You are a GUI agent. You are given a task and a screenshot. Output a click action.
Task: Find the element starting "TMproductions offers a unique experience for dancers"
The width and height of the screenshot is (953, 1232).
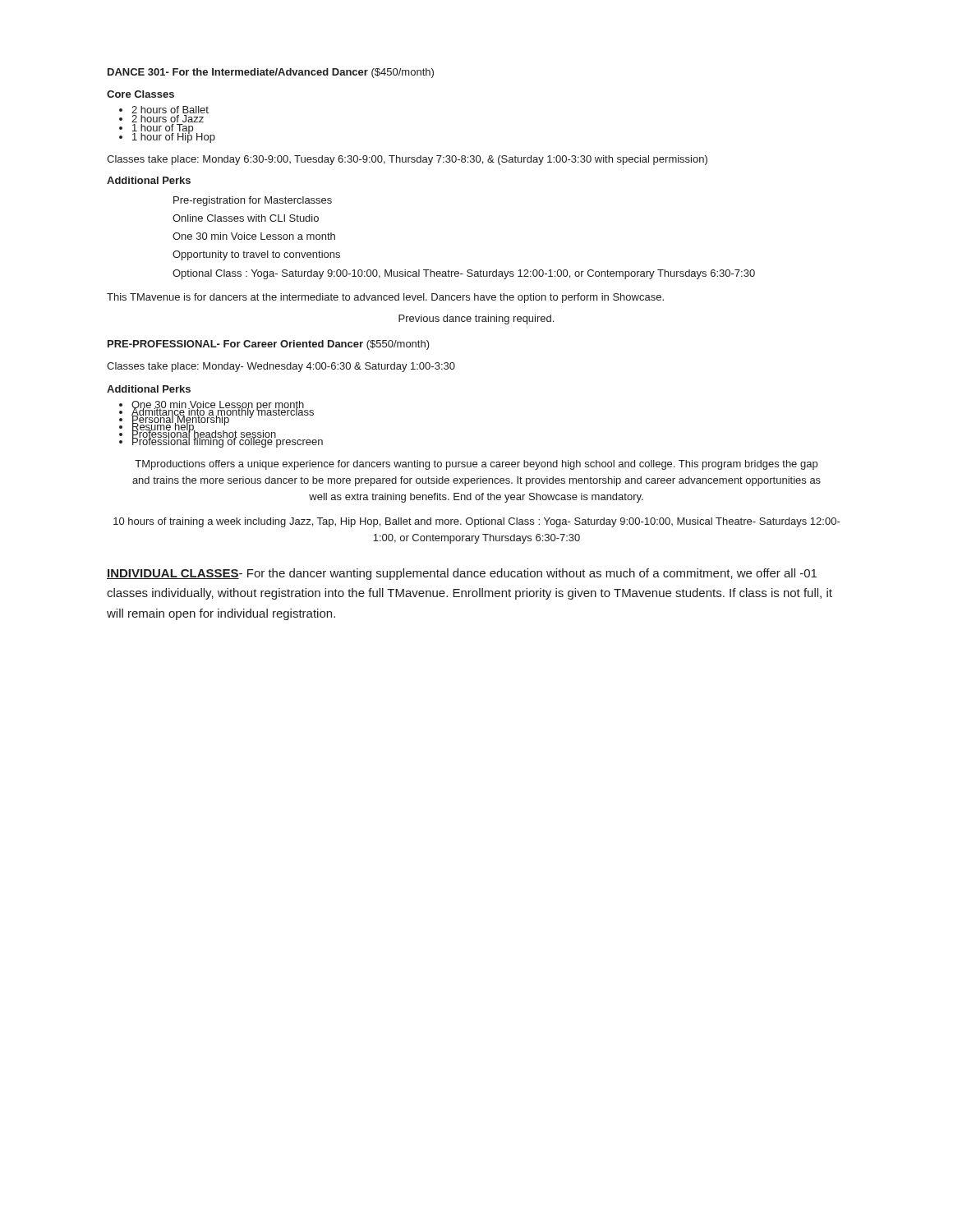476,480
